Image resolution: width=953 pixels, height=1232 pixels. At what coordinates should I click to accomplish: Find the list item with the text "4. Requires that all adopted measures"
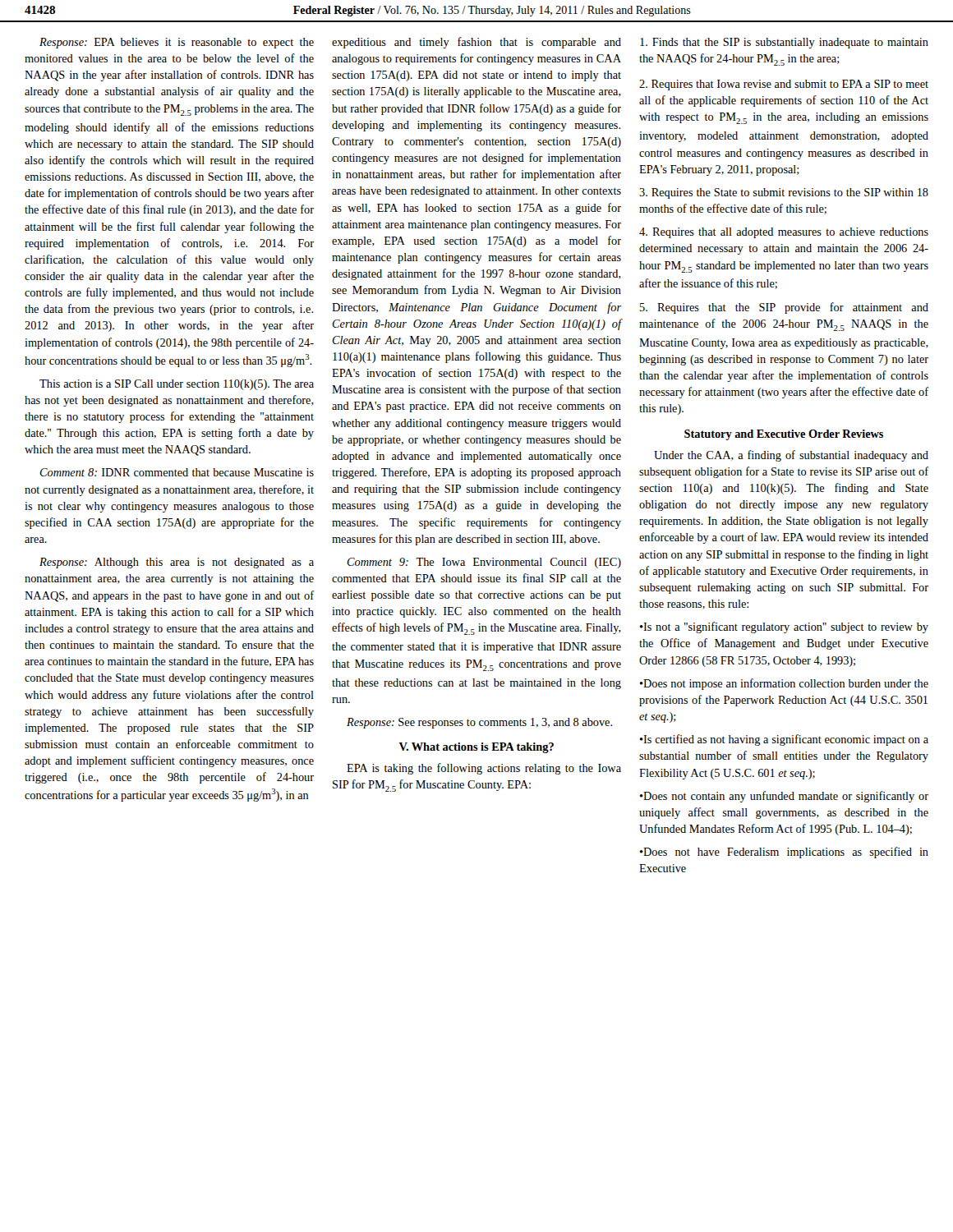[784, 258]
